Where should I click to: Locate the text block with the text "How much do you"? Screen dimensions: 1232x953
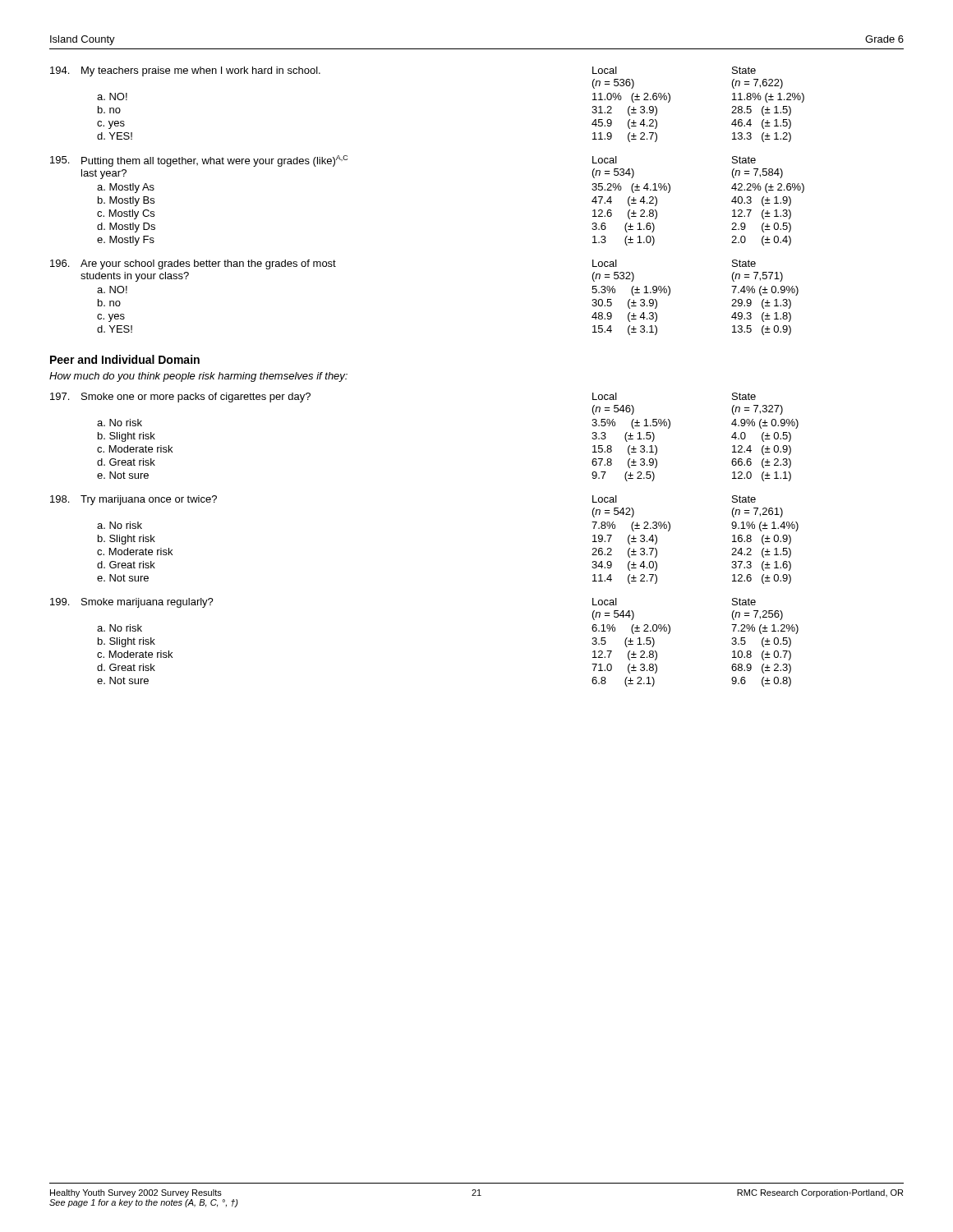point(199,376)
